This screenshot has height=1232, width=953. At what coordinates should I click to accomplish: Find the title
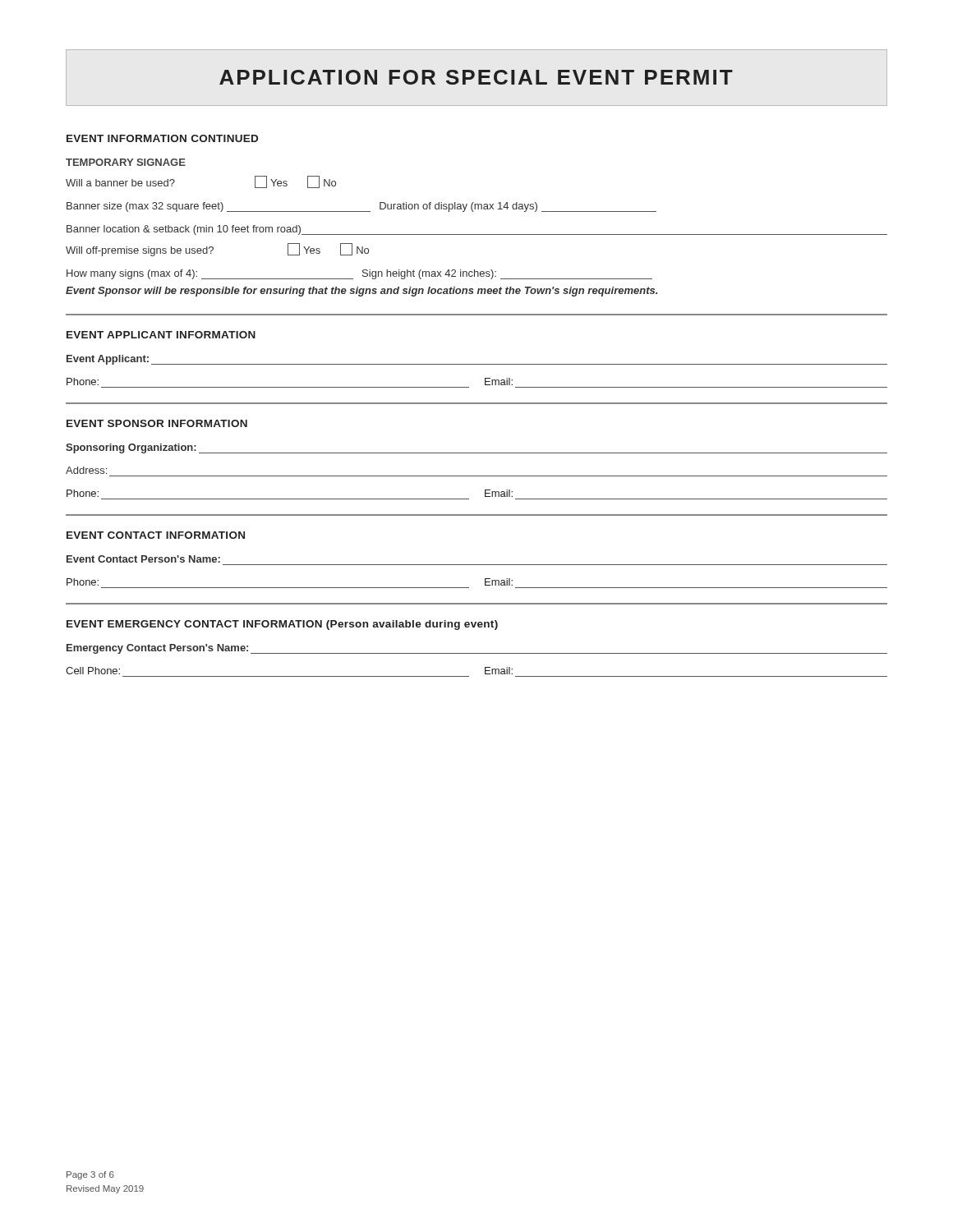[476, 77]
